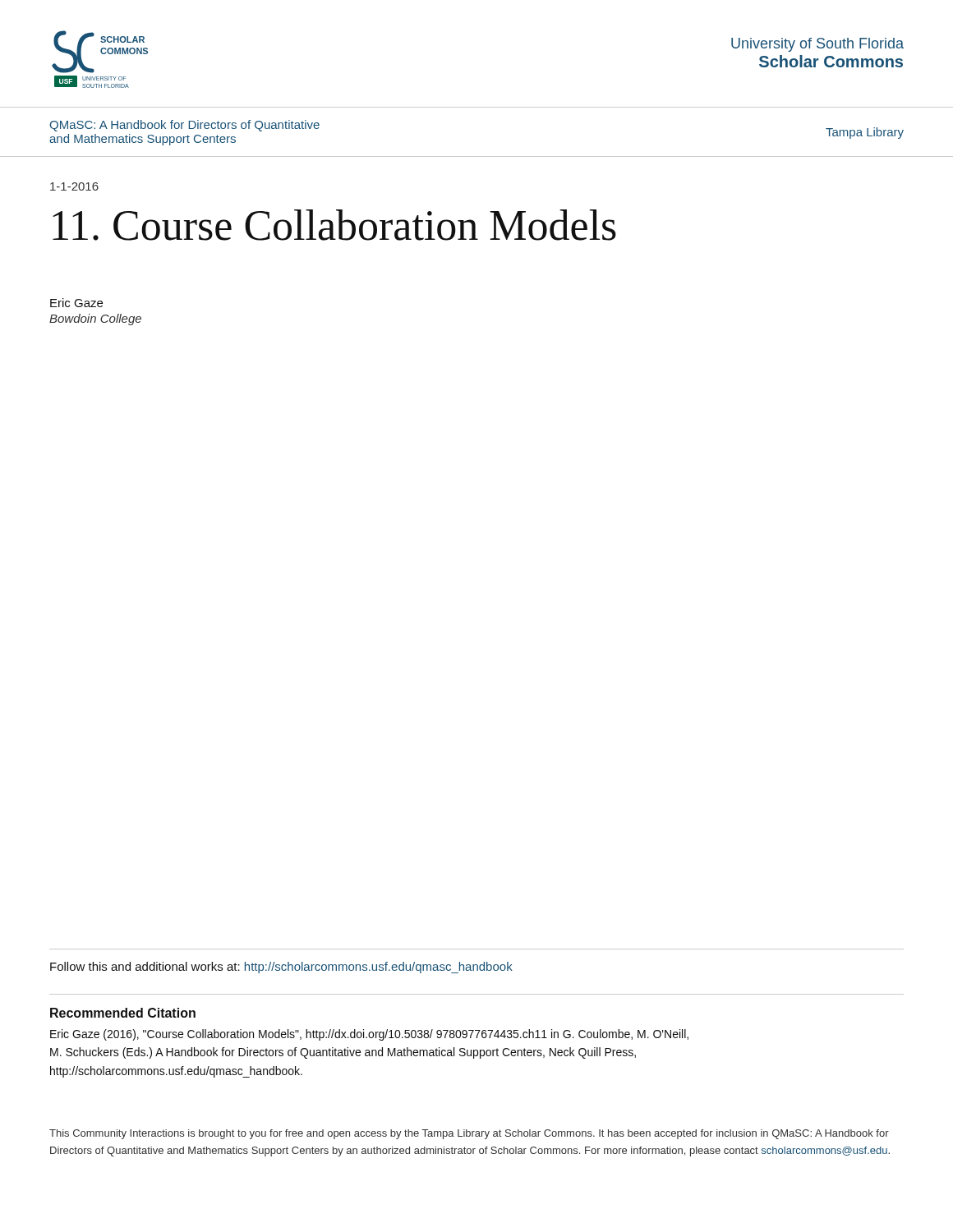Navigate to the passage starting "Eric Gaze Bowdoin College"

[x=96, y=310]
